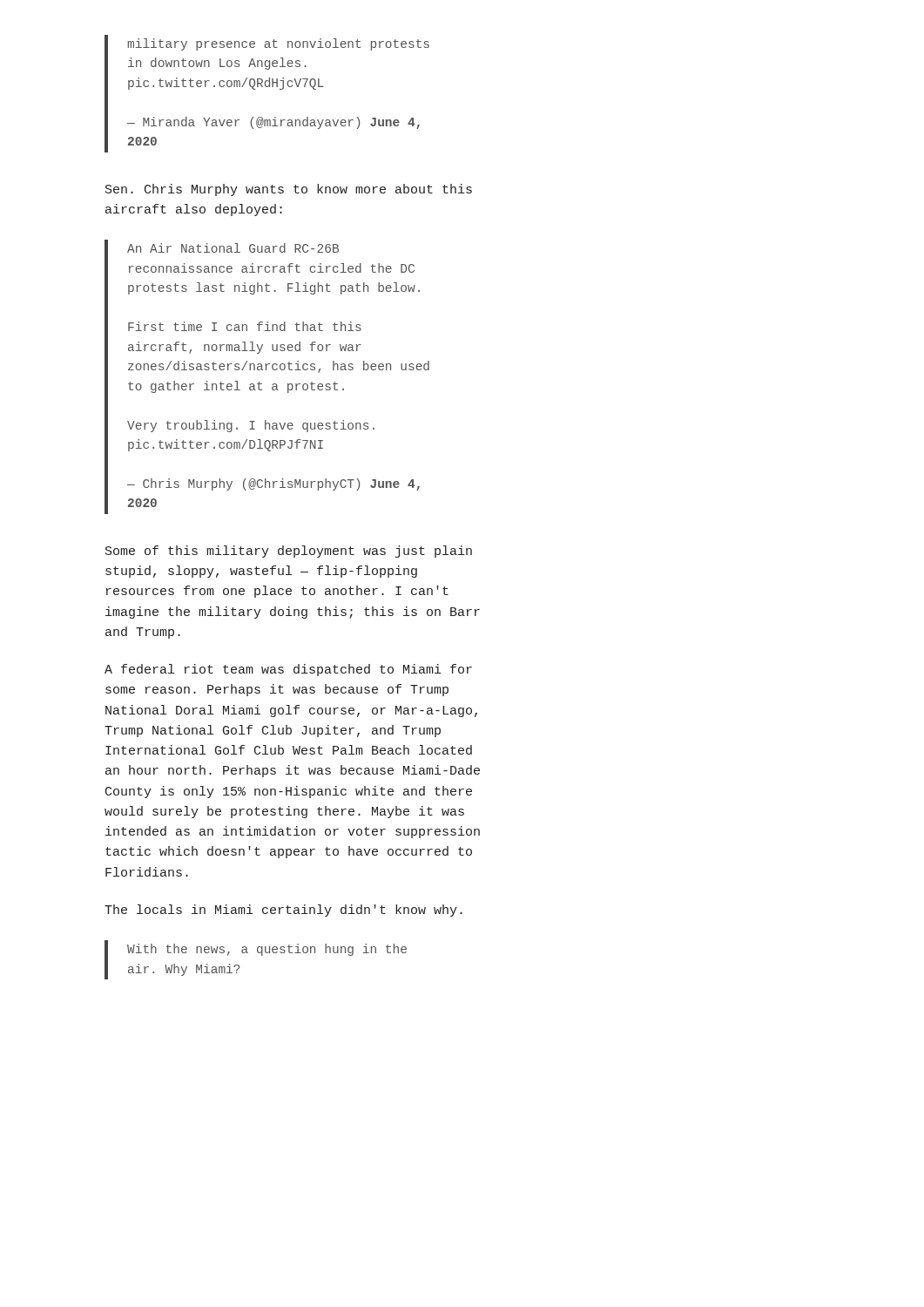The width and height of the screenshot is (924, 1307).
Task: Navigate to the passage starting "Sen. Chris Murphy wants to know more about"
Action: pos(289,200)
